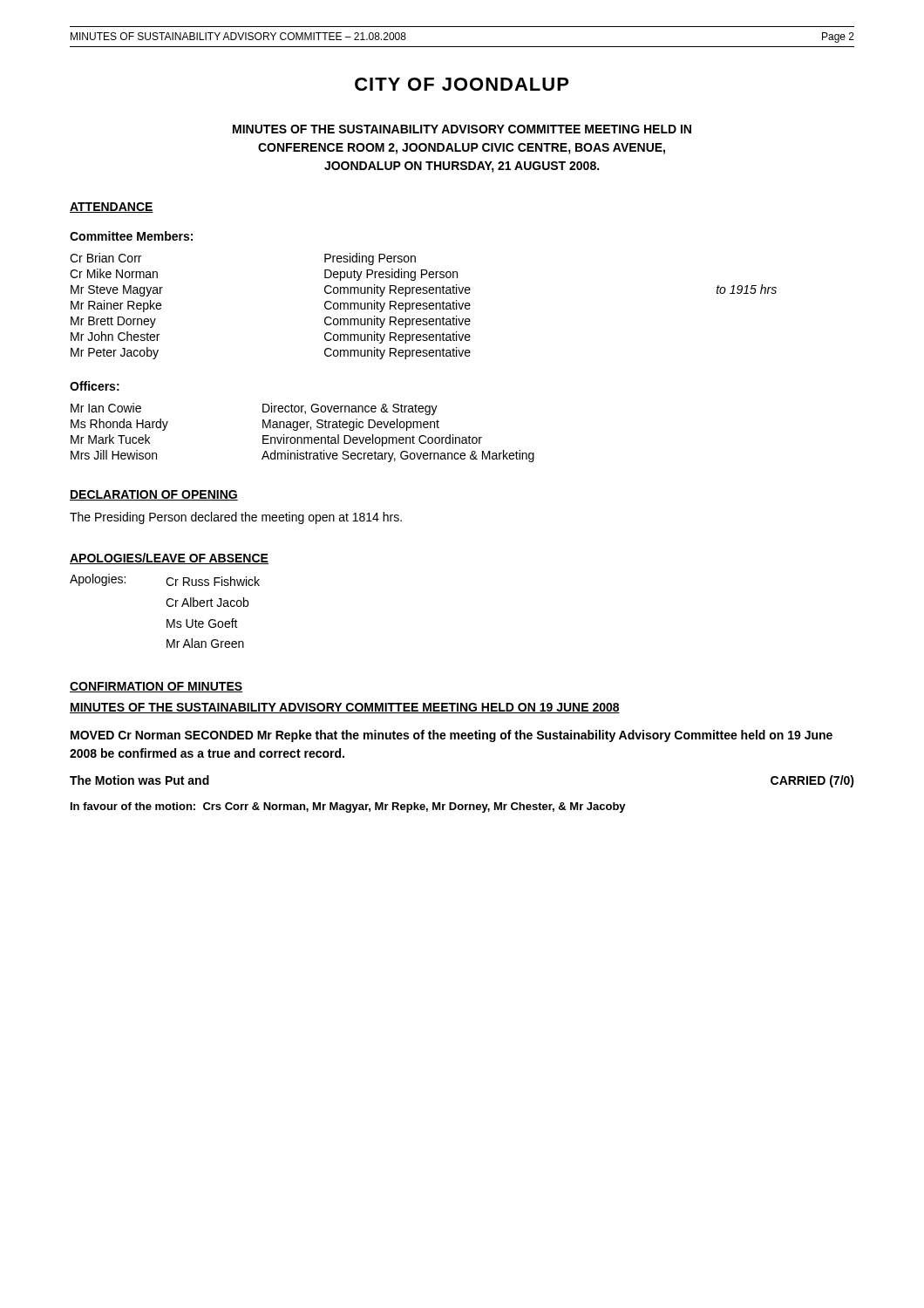The width and height of the screenshot is (924, 1308).
Task: Locate the block of text that opens with "Cr Brian Corr Presiding"
Action: pyautogui.click(x=462, y=305)
